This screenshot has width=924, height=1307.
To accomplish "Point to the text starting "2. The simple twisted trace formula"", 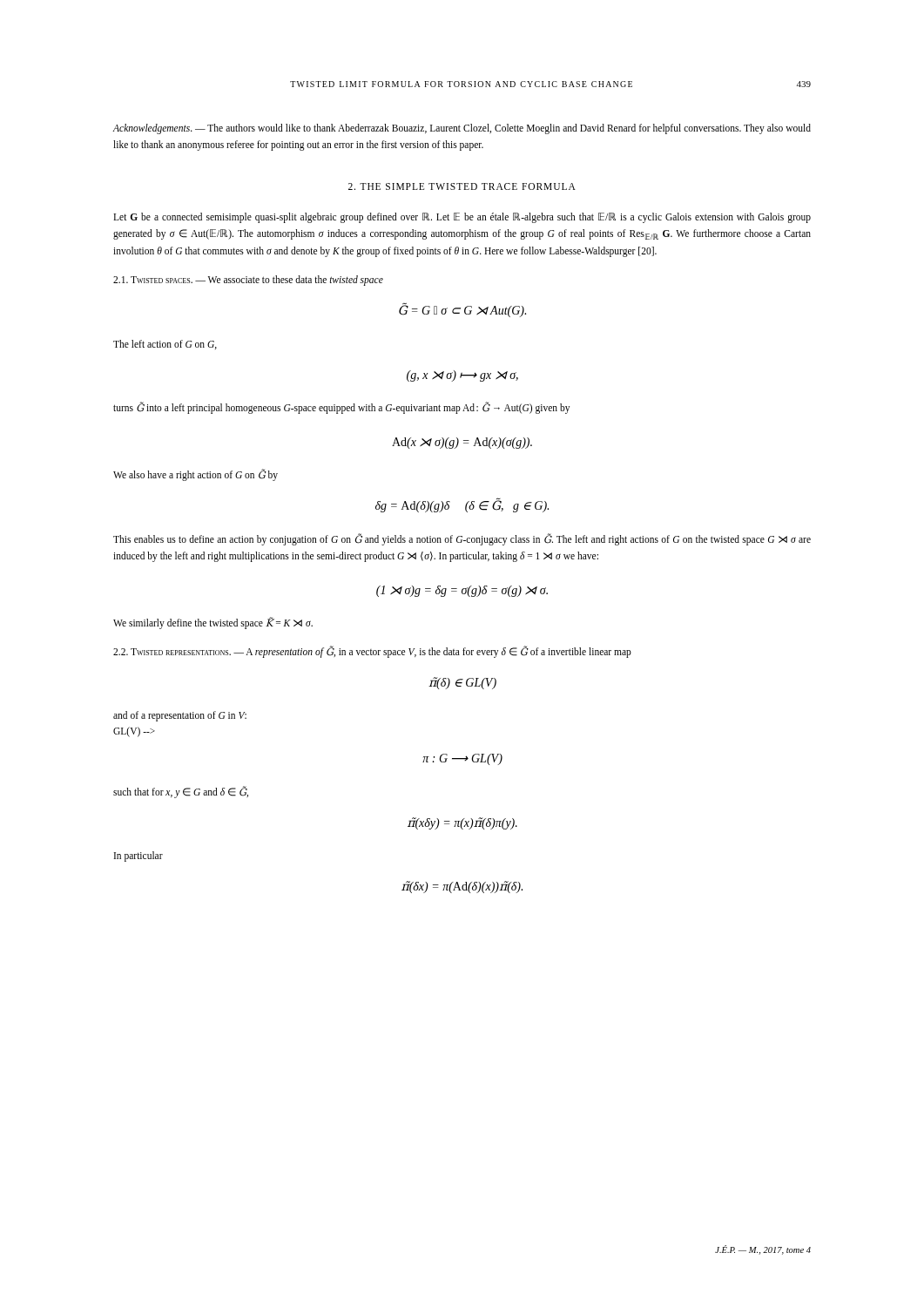I will pyautogui.click(x=462, y=186).
